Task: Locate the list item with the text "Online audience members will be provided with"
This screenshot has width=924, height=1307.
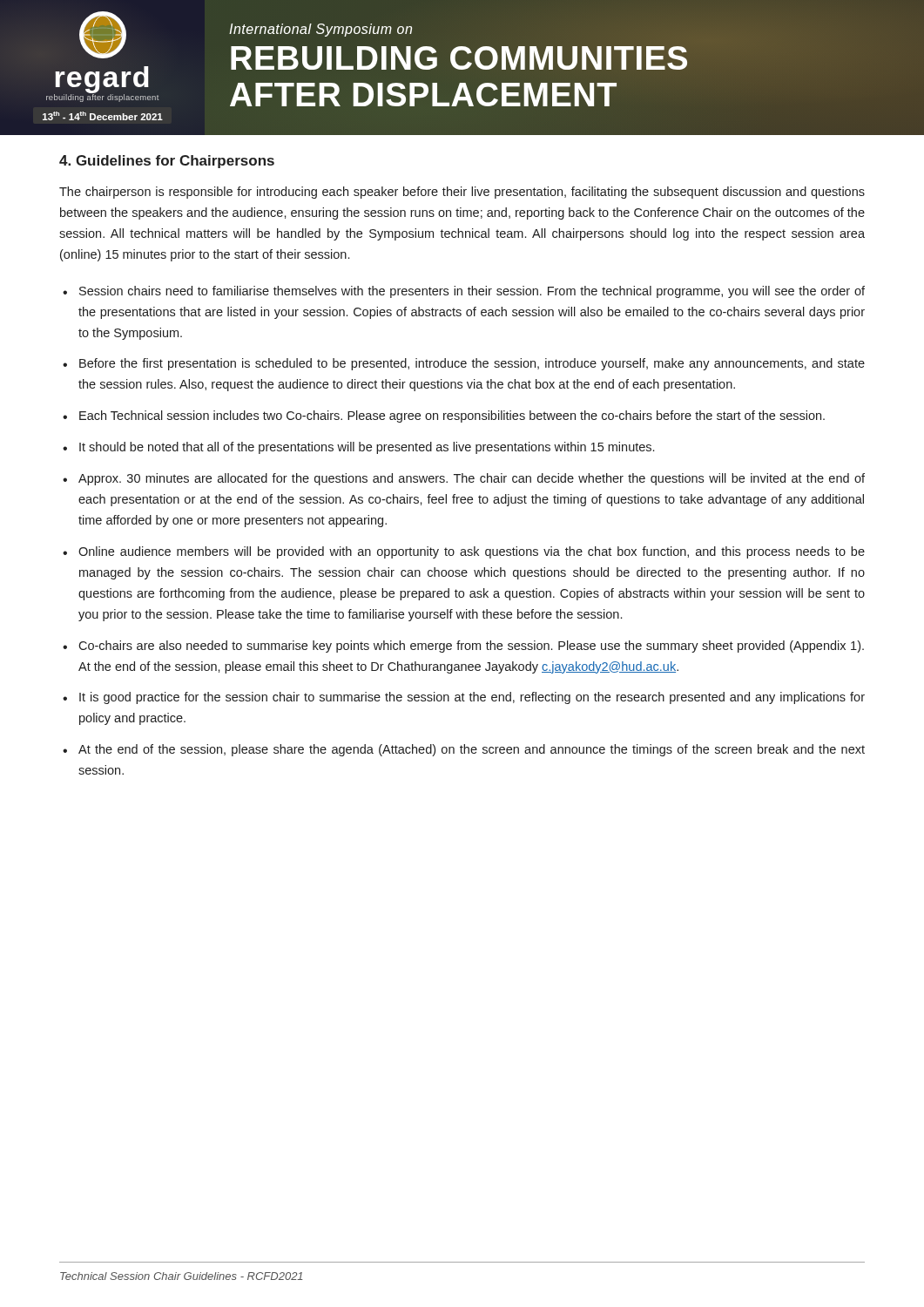Action: point(472,583)
